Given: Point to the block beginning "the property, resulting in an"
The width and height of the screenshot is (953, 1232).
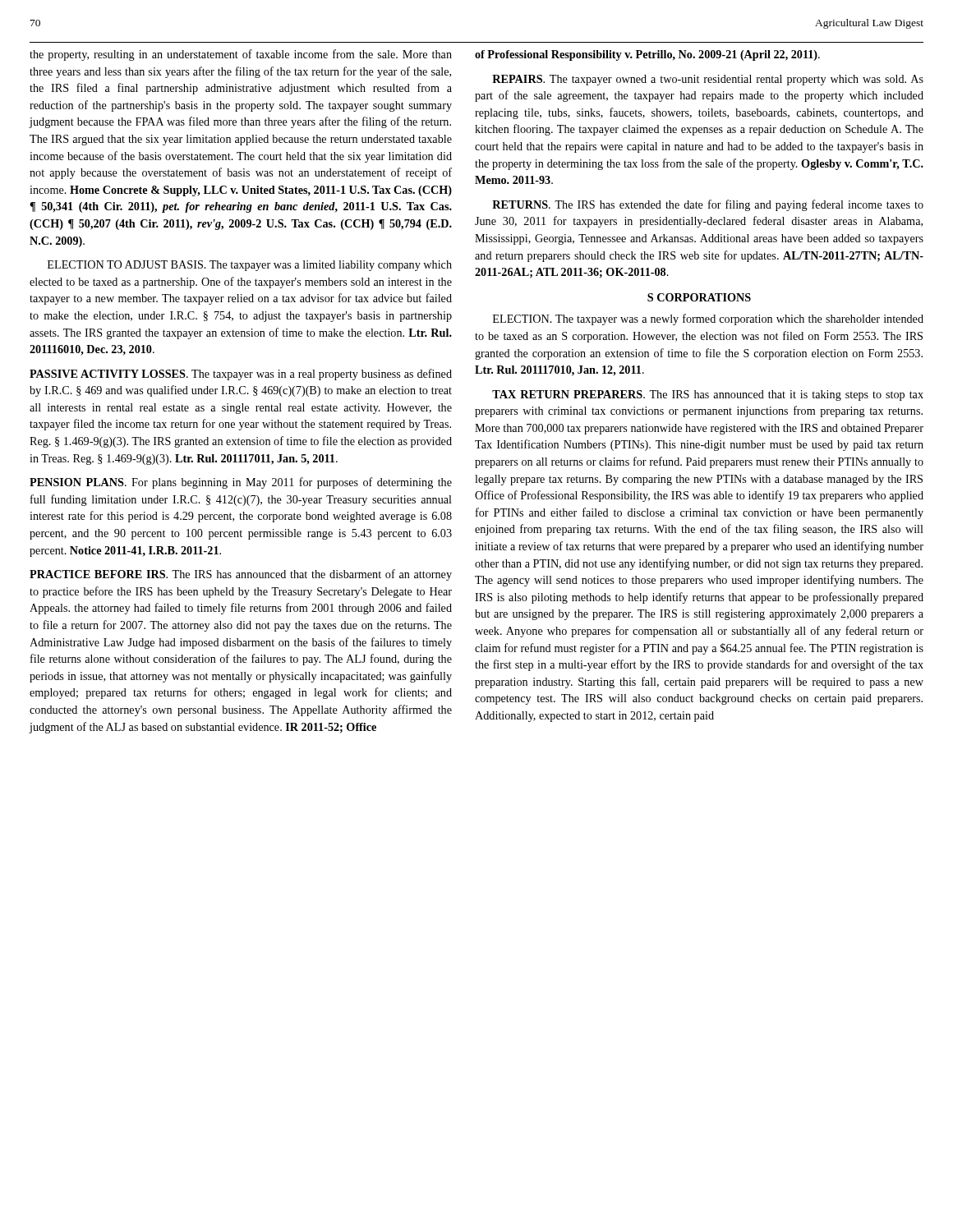Looking at the screenshot, I should pos(241,147).
